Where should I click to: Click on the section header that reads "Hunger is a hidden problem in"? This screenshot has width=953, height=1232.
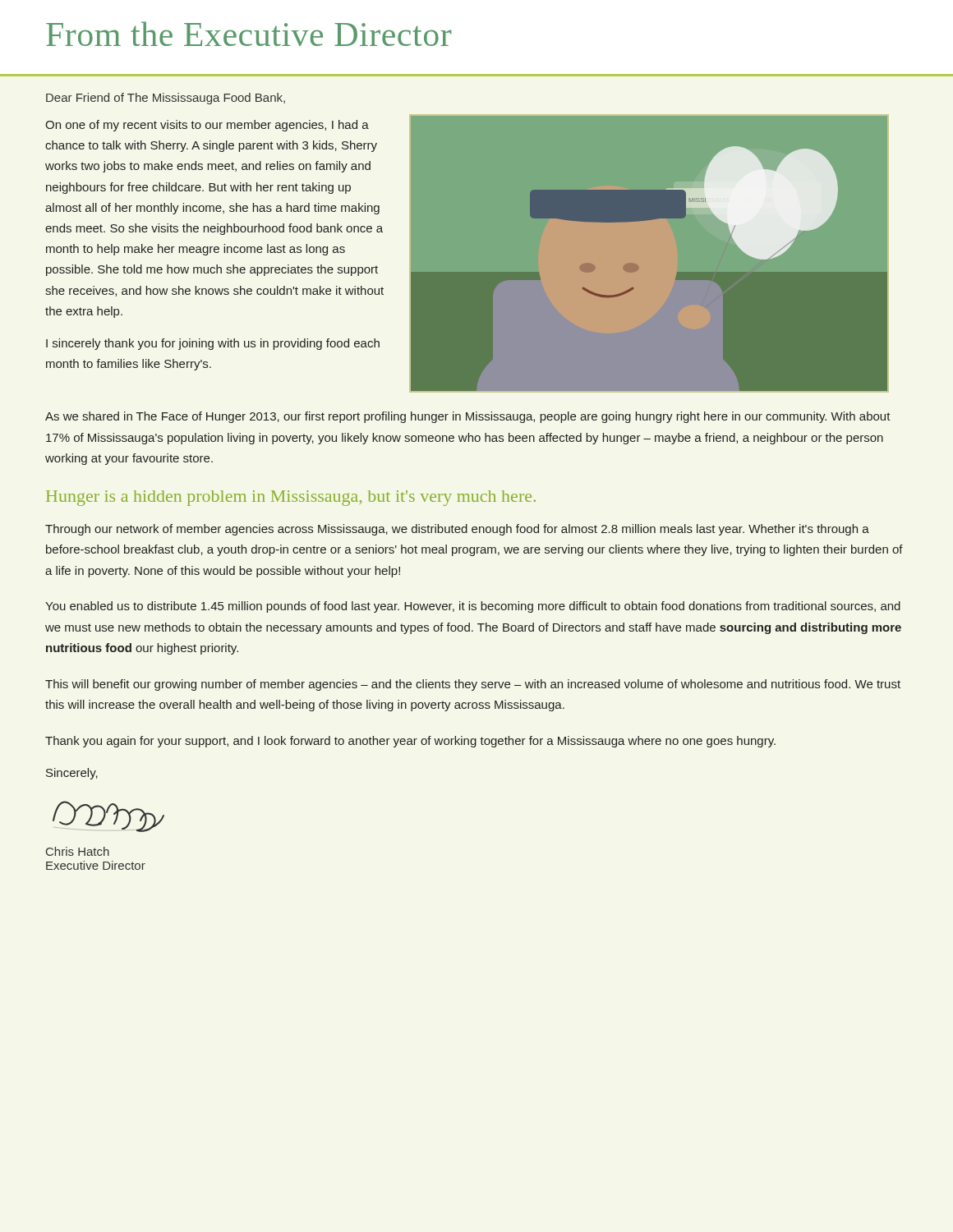pyautogui.click(x=291, y=495)
